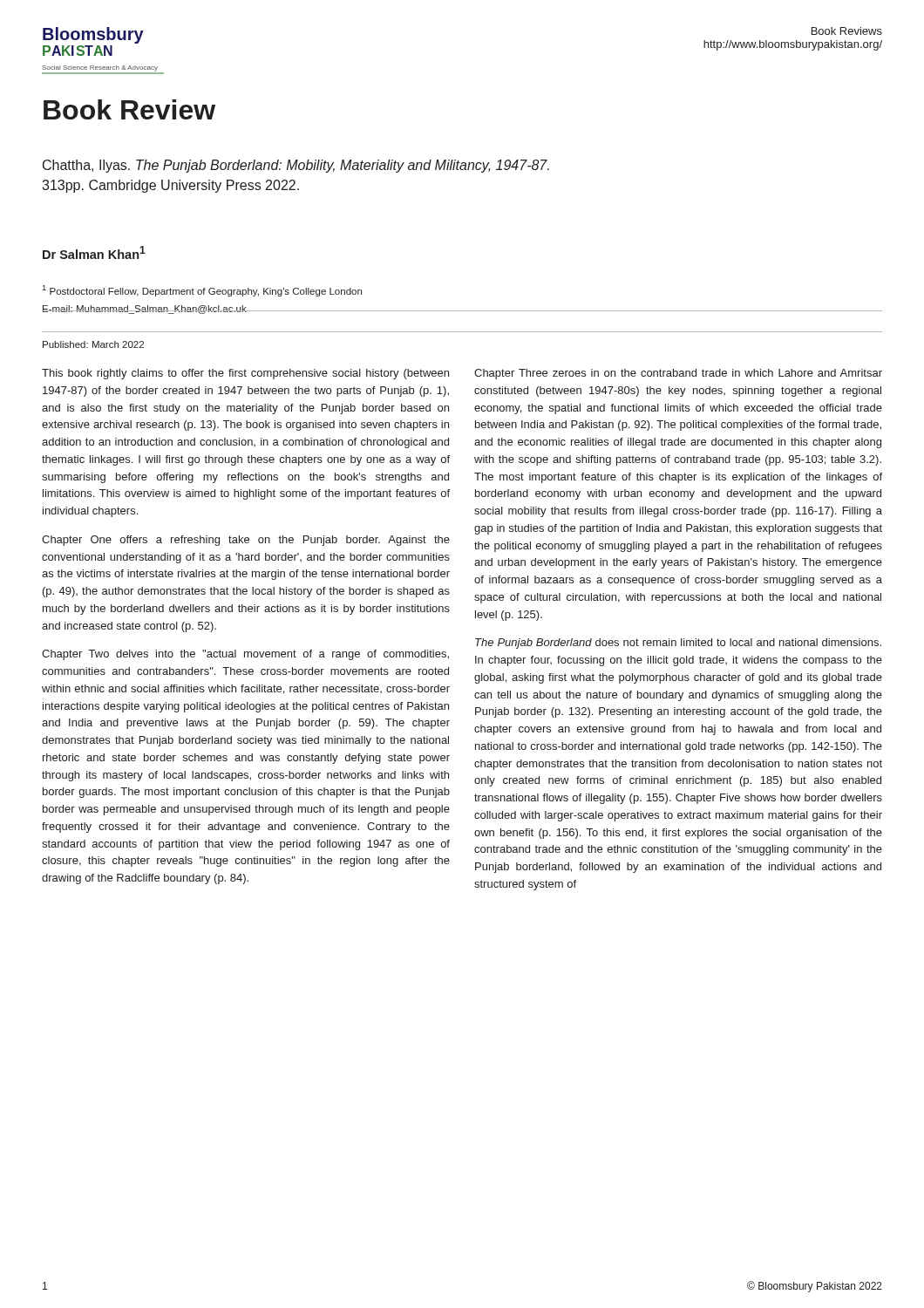924x1308 pixels.
Task: Select the logo
Action: point(112,57)
